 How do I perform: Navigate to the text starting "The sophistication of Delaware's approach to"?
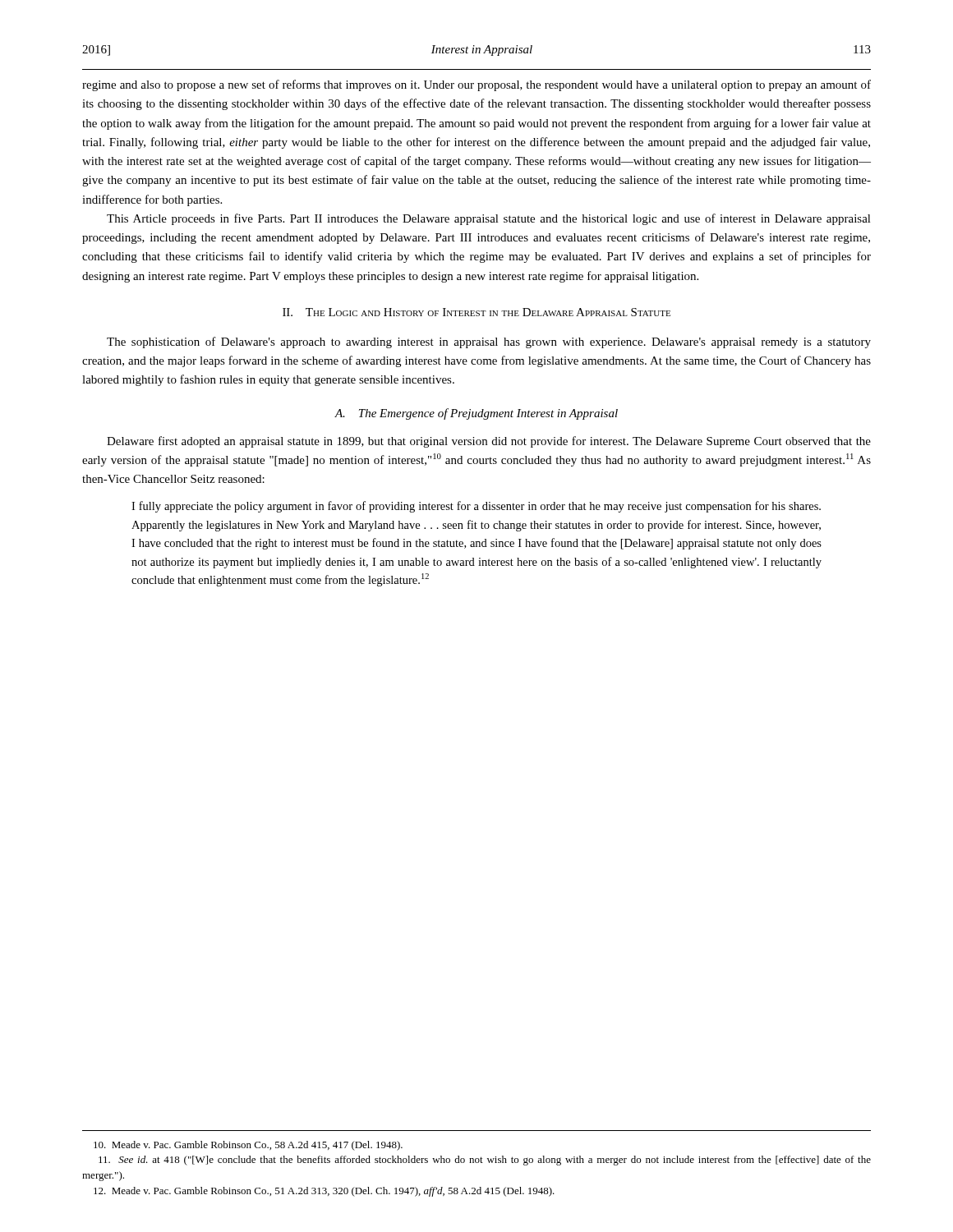(476, 361)
